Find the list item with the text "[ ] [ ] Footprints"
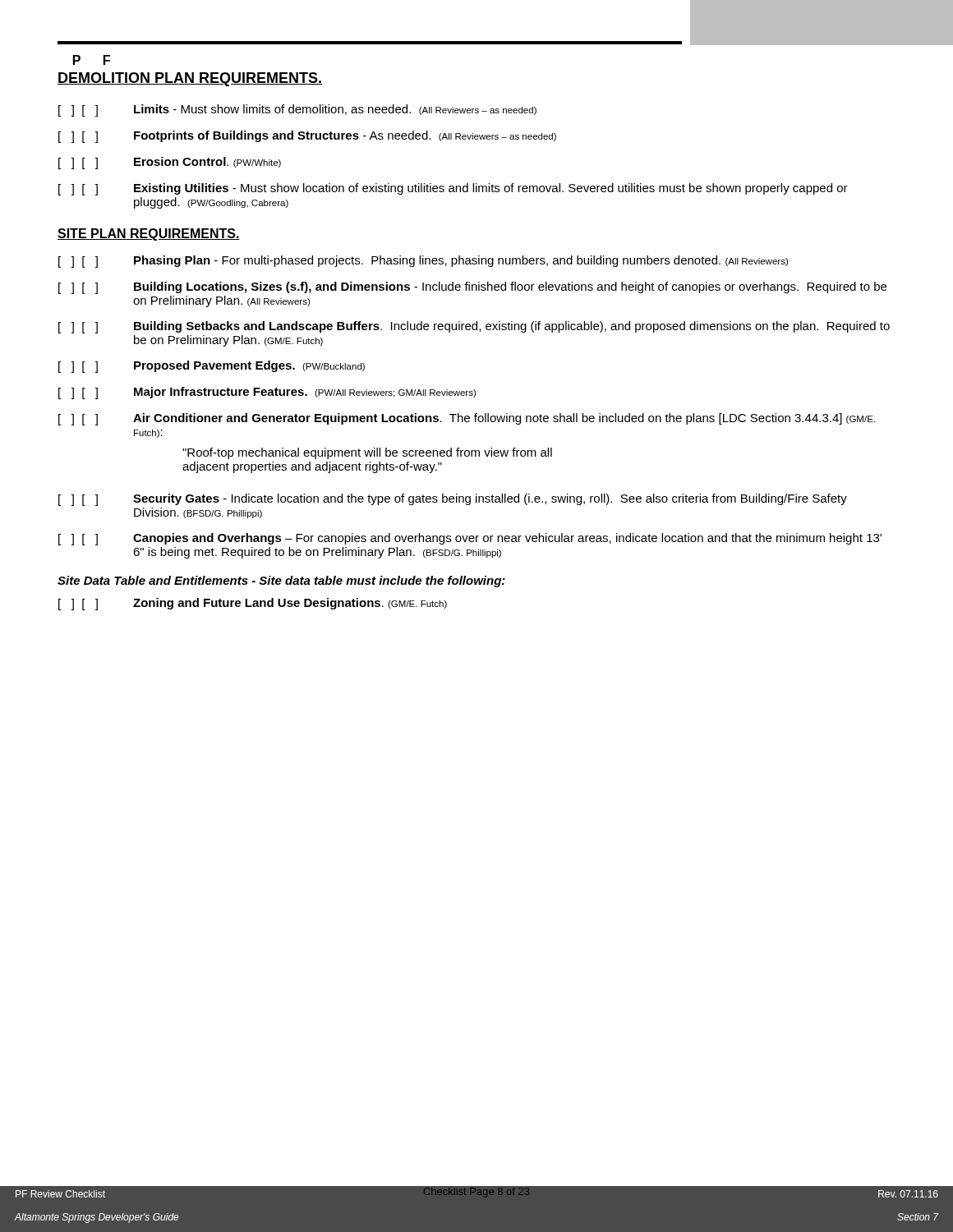The height and width of the screenshot is (1232, 953). point(476,136)
